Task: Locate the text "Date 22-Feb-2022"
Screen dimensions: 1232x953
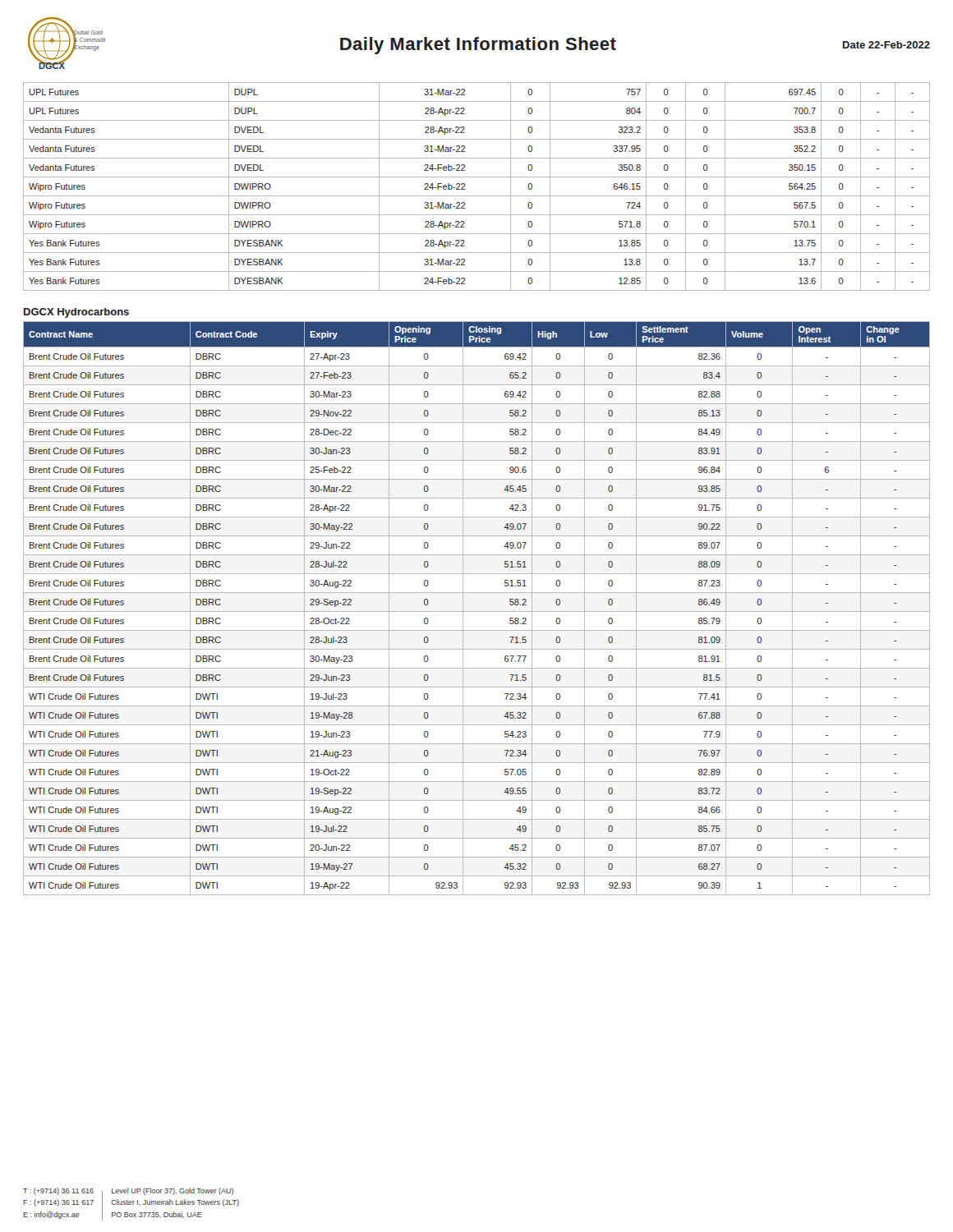Action: tap(886, 44)
